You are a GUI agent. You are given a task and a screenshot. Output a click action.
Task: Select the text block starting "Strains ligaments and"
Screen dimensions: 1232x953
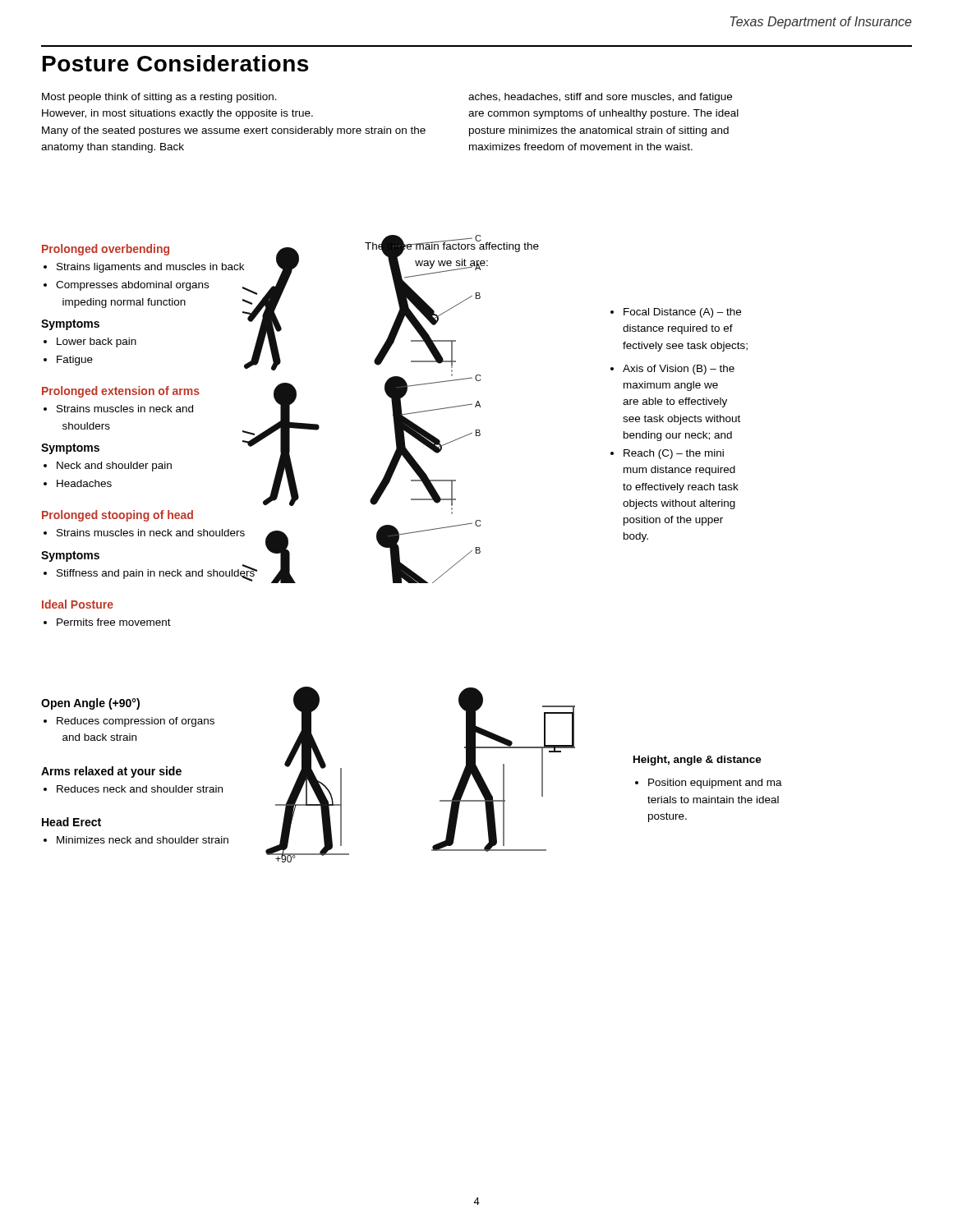point(150,266)
